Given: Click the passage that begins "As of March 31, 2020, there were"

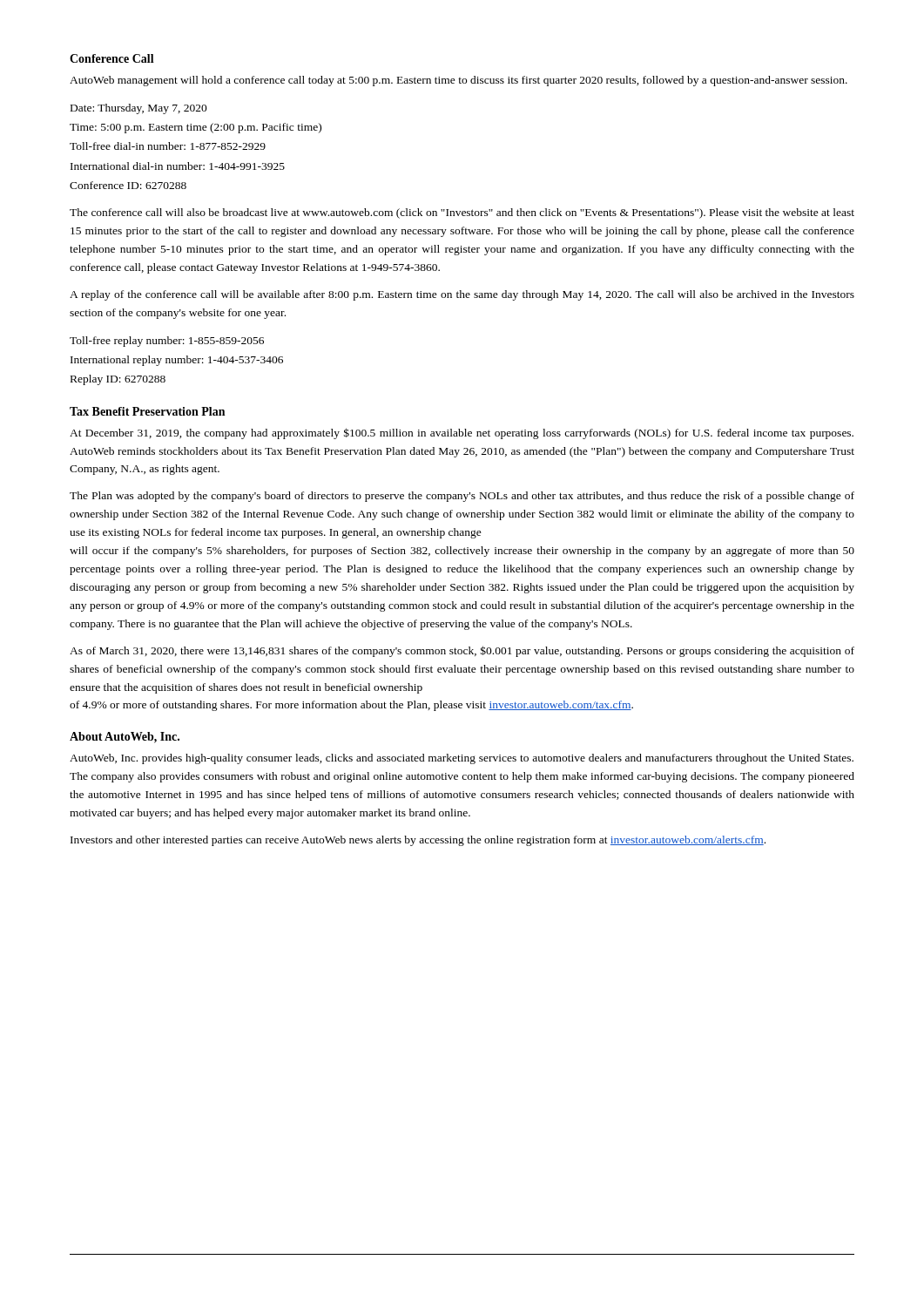Looking at the screenshot, I should 462,678.
